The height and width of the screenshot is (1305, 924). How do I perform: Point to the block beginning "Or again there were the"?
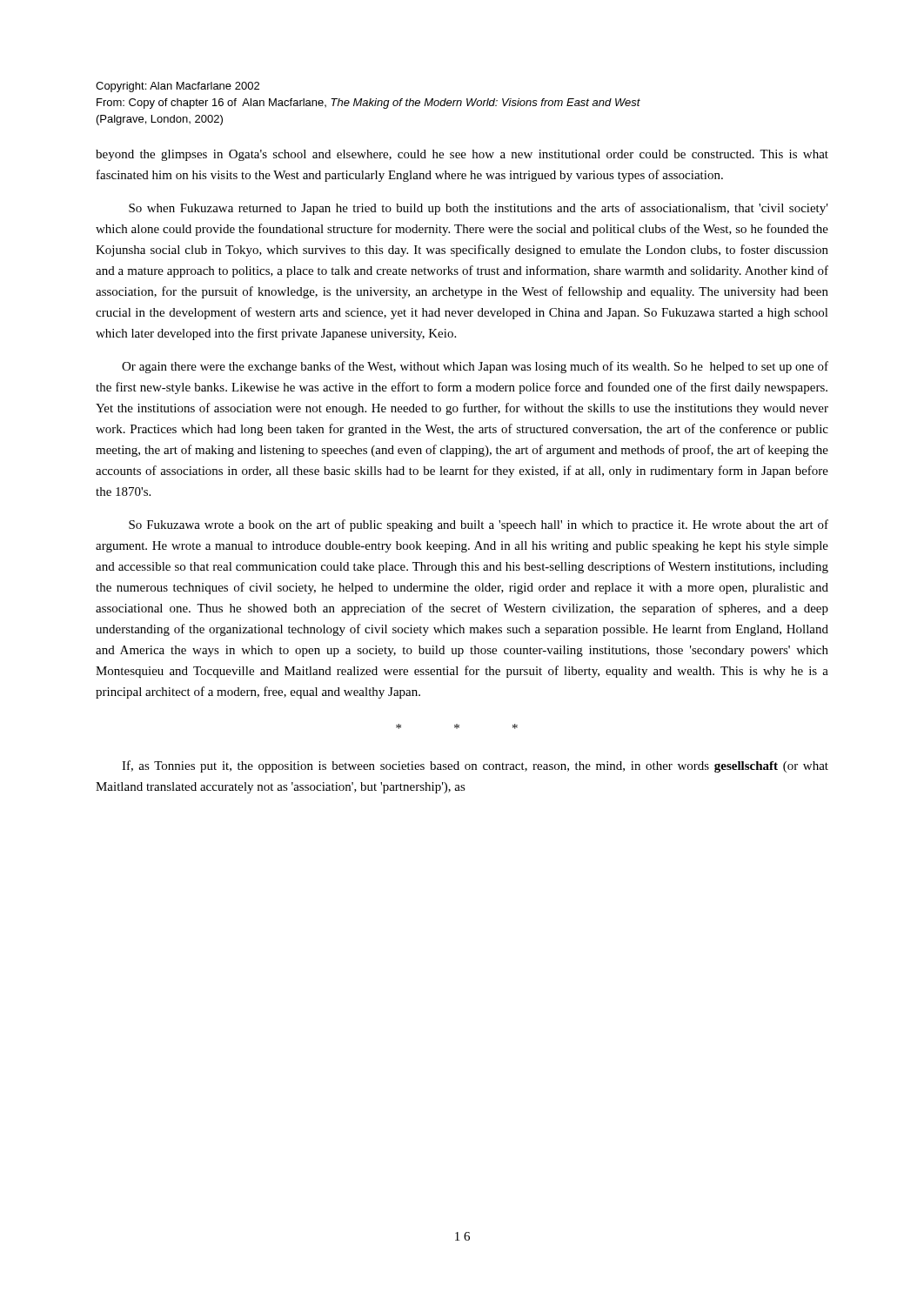coord(462,428)
